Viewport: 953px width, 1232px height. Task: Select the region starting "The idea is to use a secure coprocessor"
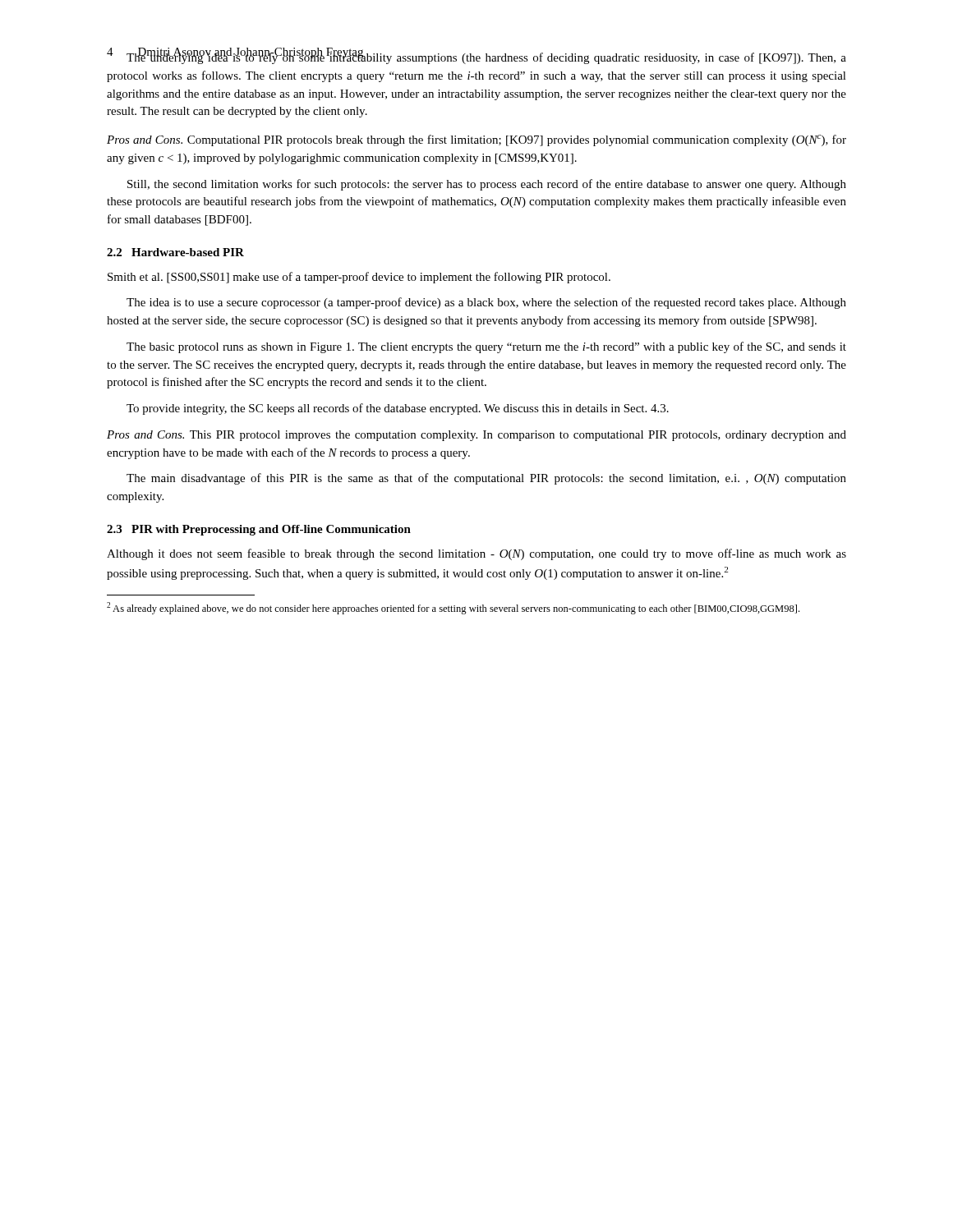click(x=476, y=312)
